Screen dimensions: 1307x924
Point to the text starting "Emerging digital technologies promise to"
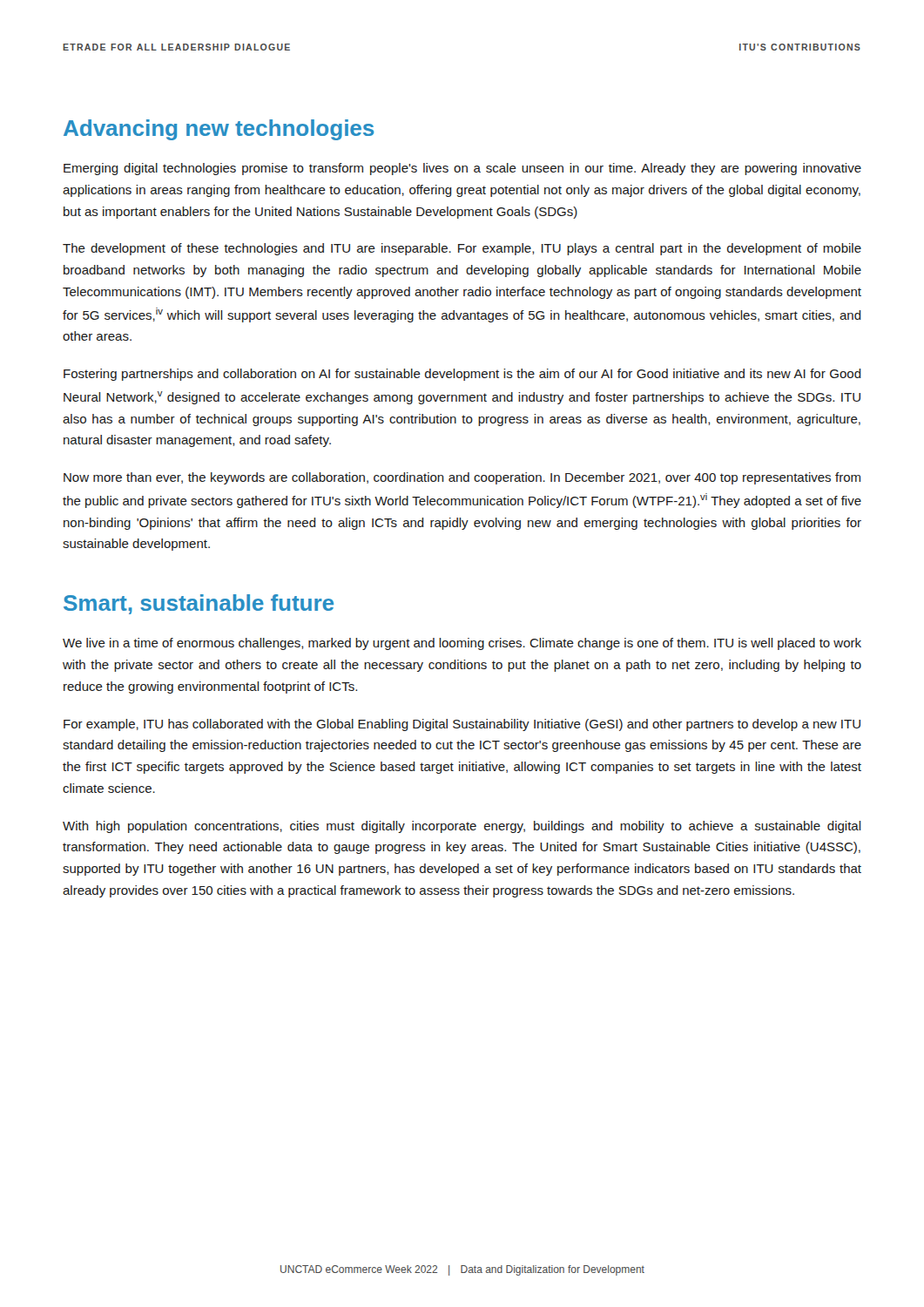pyautogui.click(x=462, y=189)
